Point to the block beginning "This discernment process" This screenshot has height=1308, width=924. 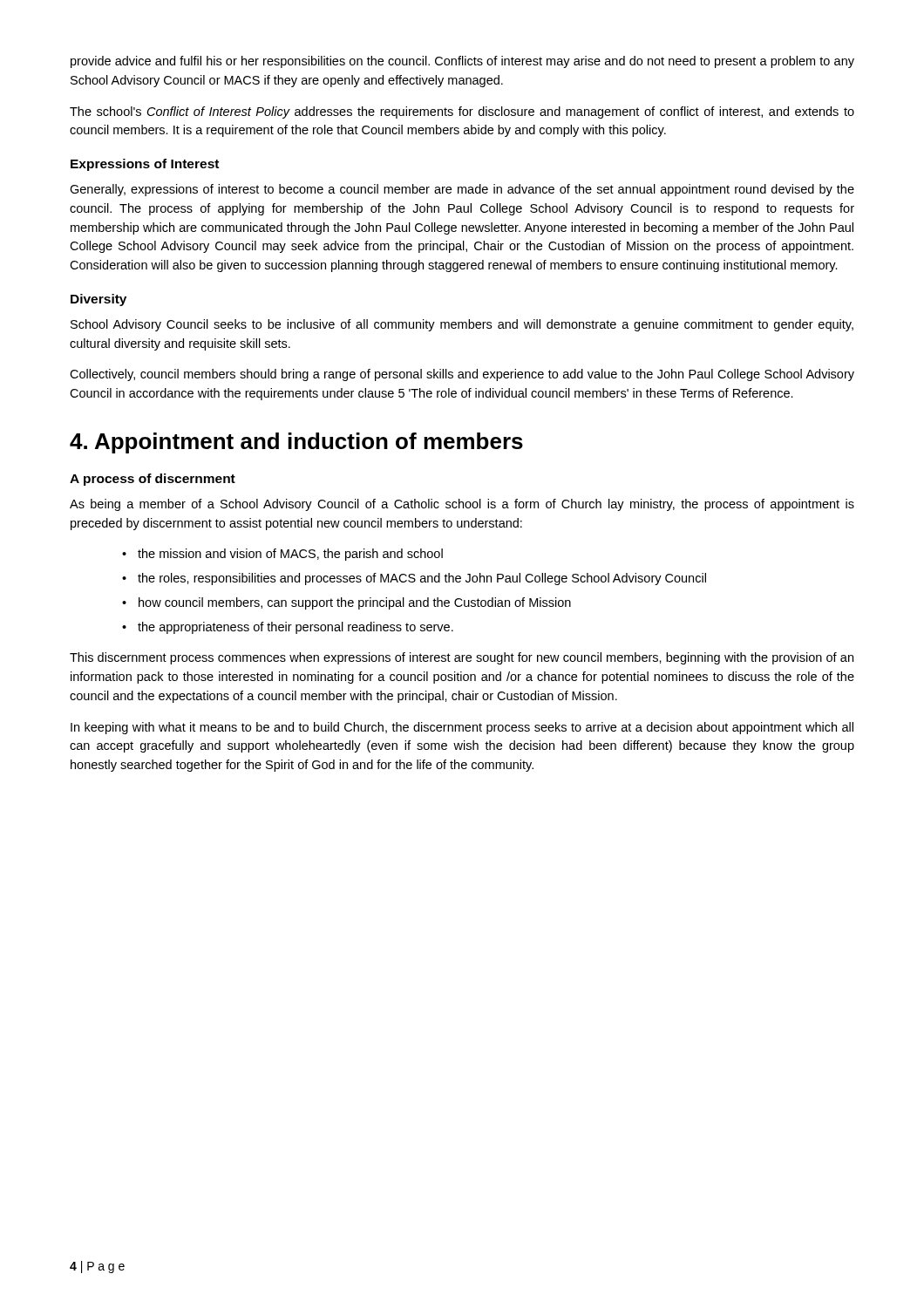[462, 677]
